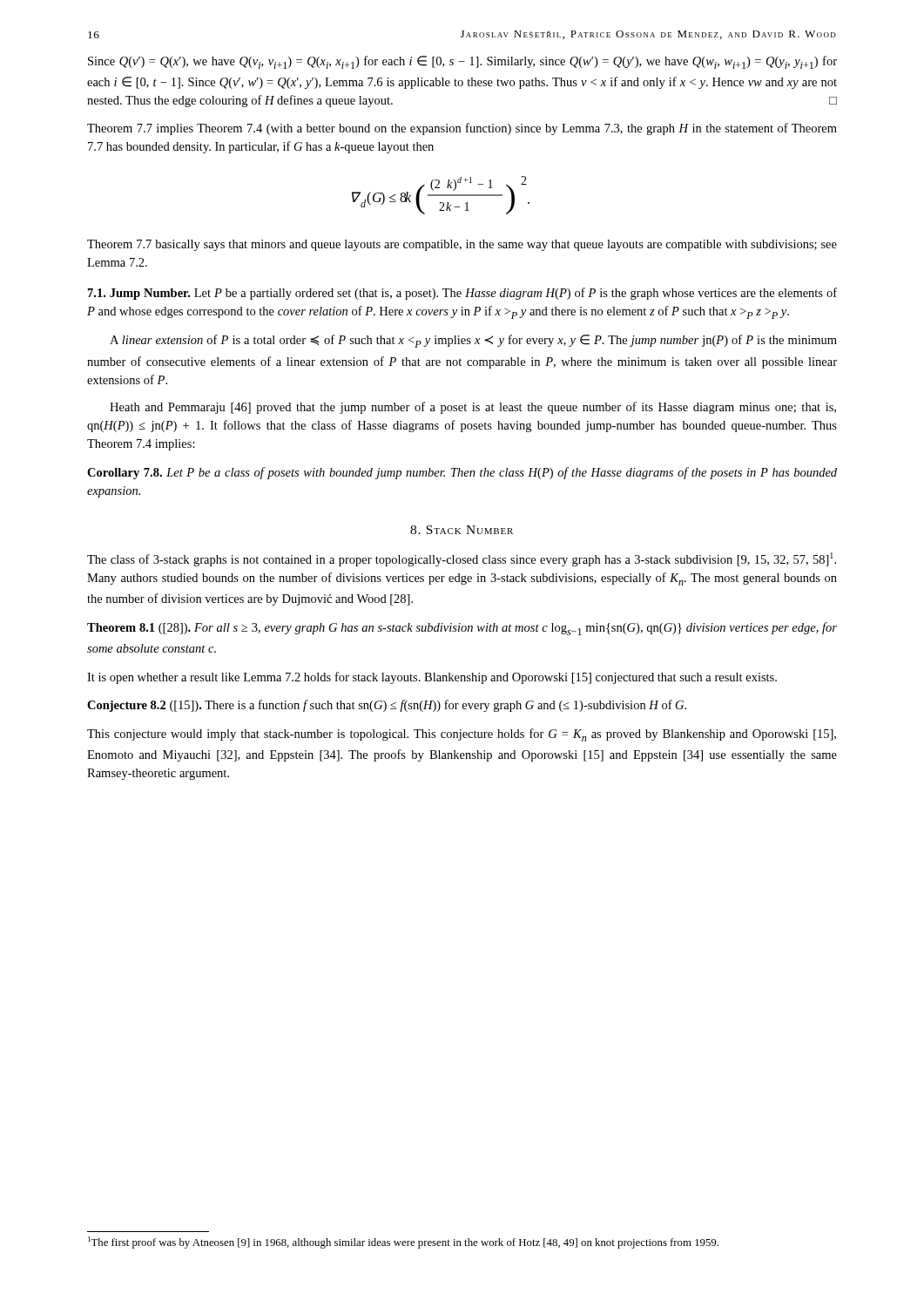Click the passage that begins "The class of 3-stack graphs is not"
Image resolution: width=924 pixels, height=1307 pixels.
pyautogui.click(x=462, y=579)
